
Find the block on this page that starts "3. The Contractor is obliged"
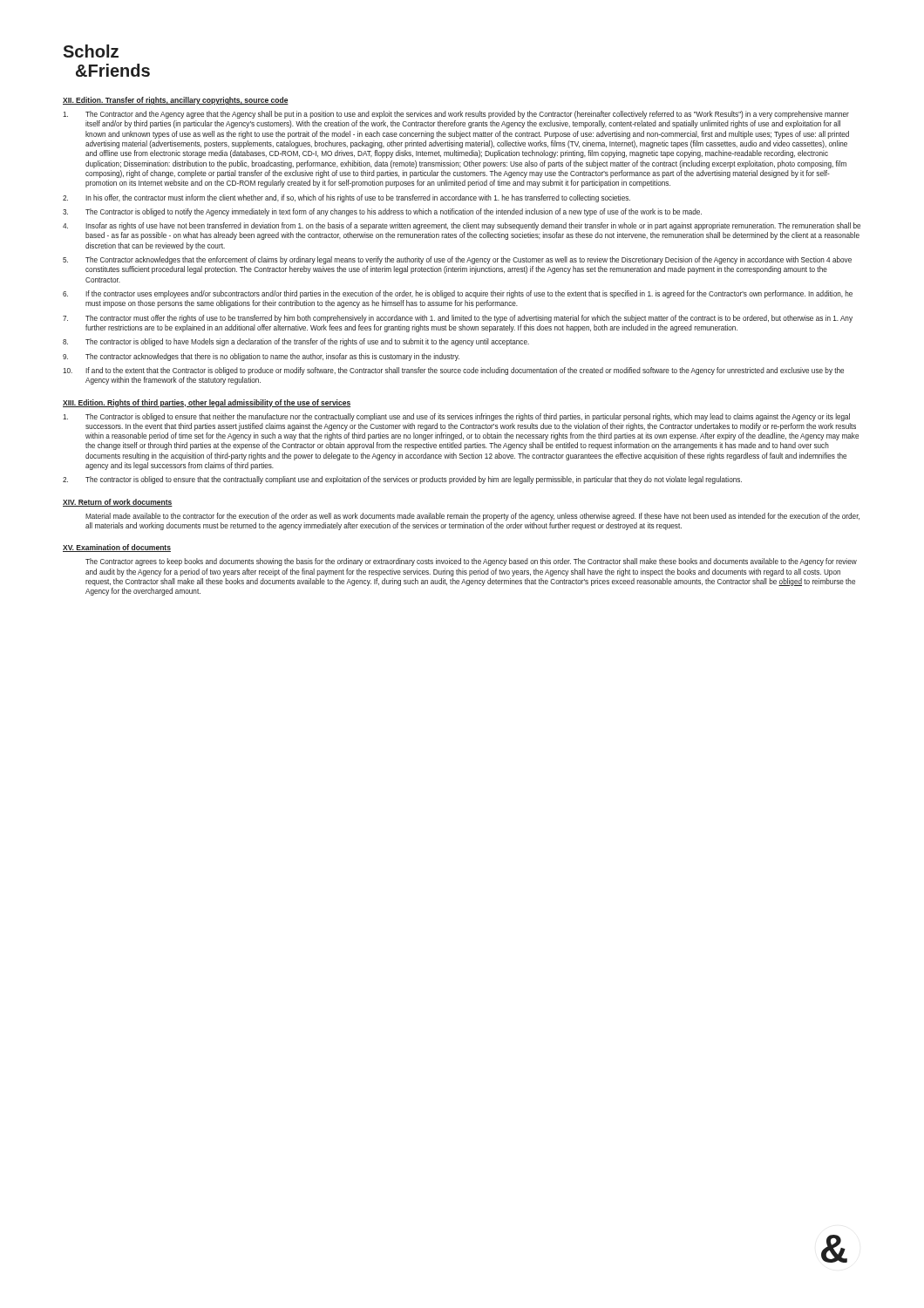click(462, 212)
